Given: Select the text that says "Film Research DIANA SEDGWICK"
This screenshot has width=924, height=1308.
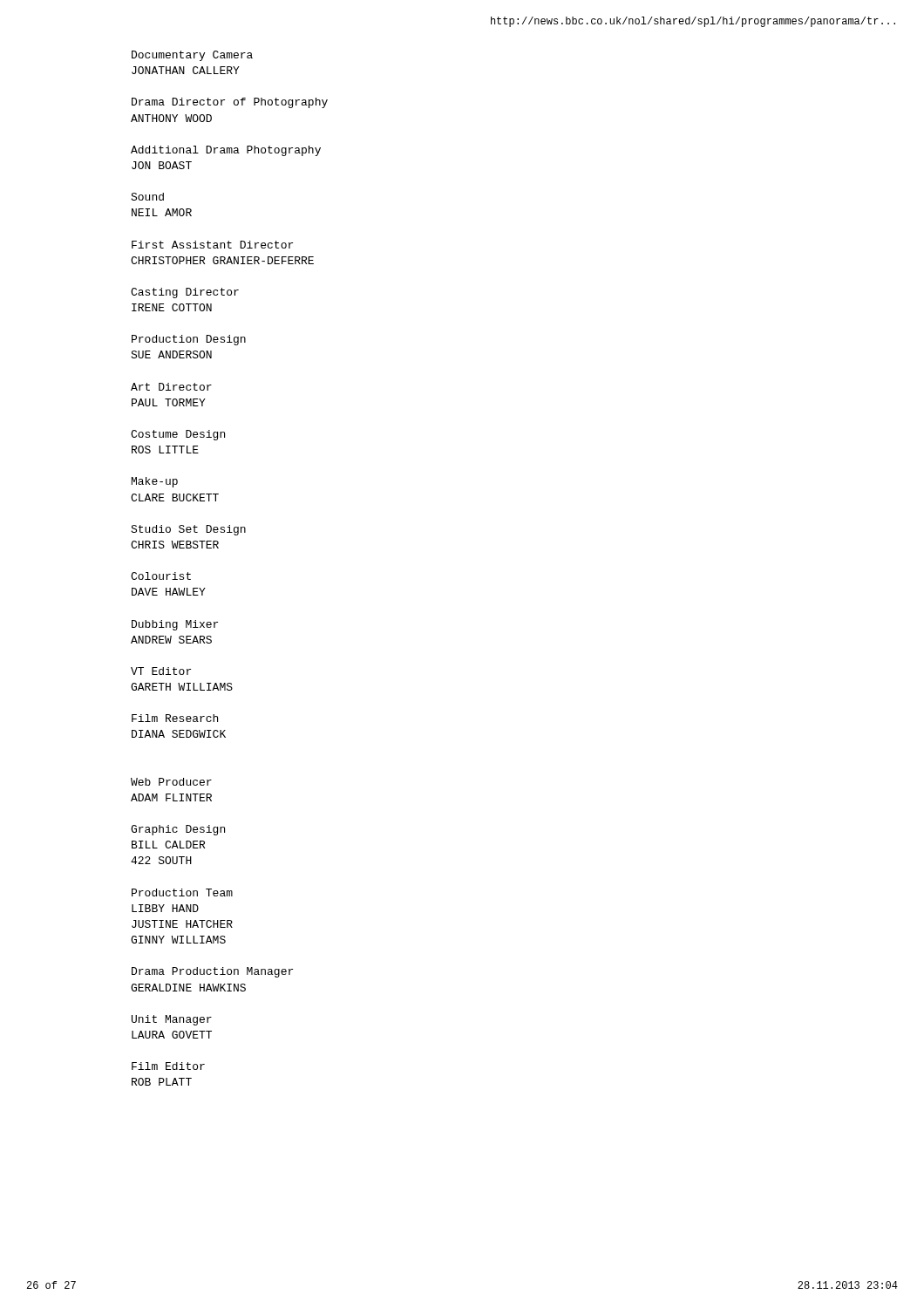Looking at the screenshot, I should coord(175,718).
